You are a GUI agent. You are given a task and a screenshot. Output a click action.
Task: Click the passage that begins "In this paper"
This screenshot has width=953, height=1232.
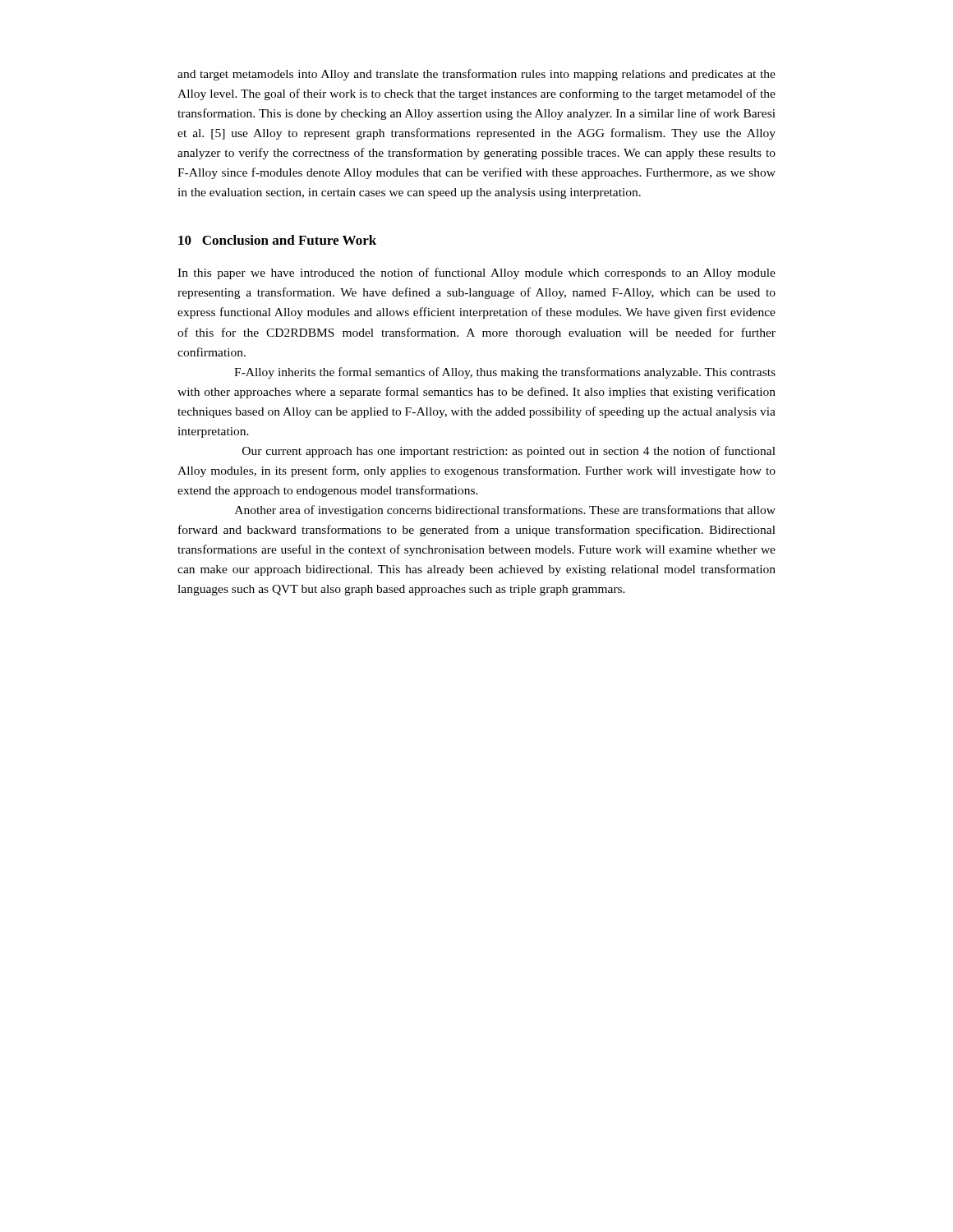click(476, 312)
